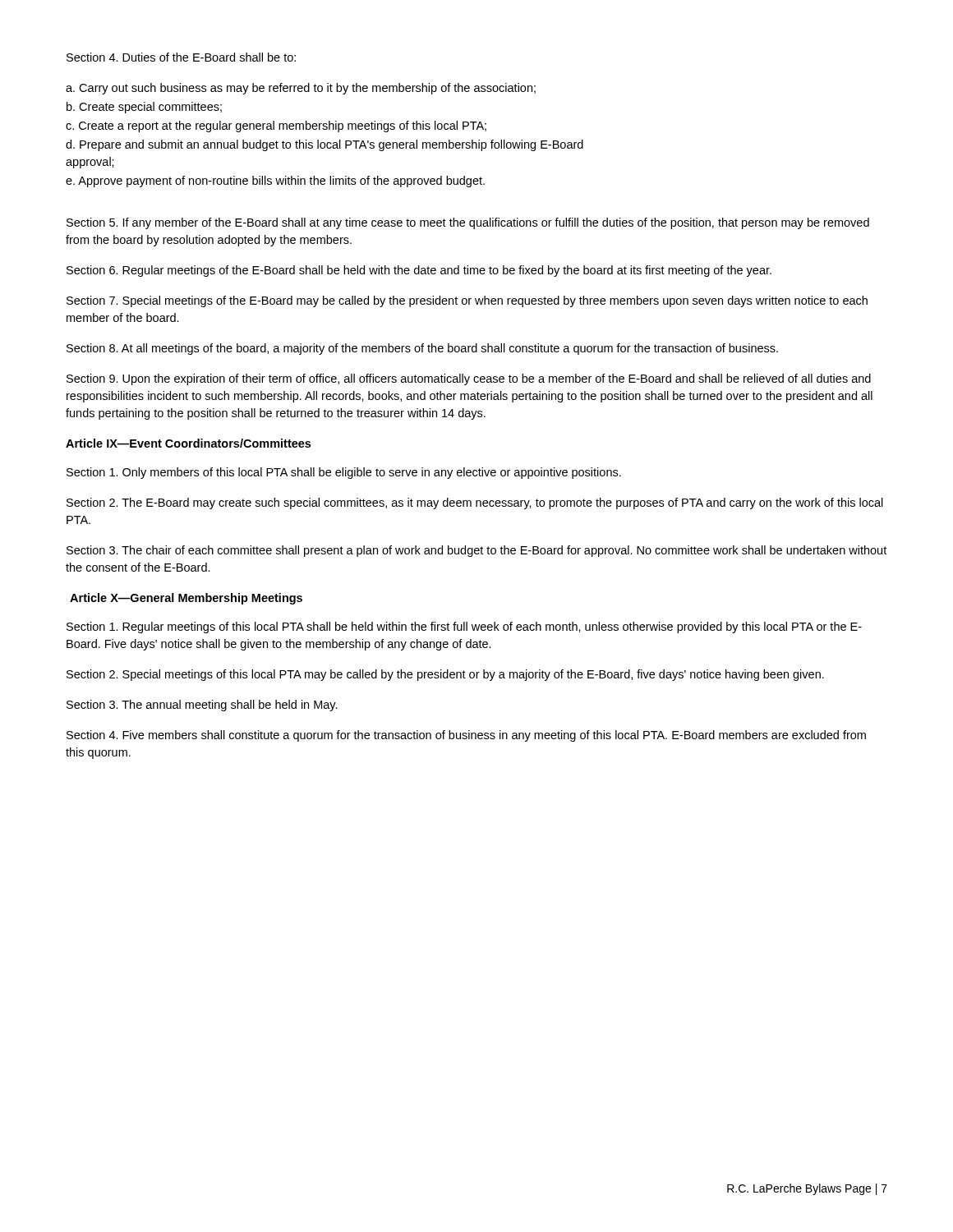Image resolution: width=953 pixels, height=1232 pixels.
Task: Find the text block with the text "Section 6. Regular meetings of the"
Action: click(x=419, y=270)
